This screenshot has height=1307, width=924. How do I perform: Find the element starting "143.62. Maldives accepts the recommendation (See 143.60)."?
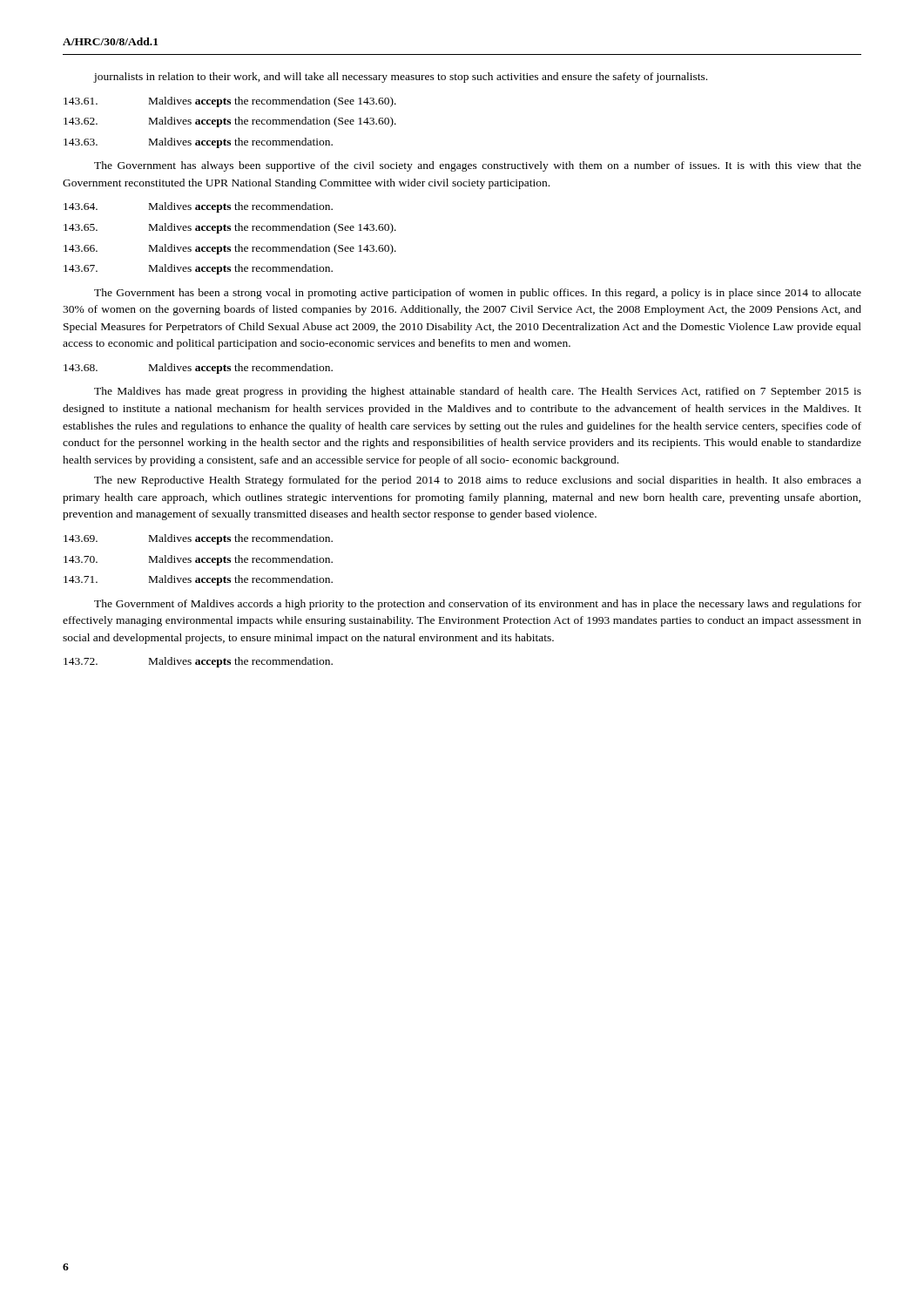click(230, 122)
